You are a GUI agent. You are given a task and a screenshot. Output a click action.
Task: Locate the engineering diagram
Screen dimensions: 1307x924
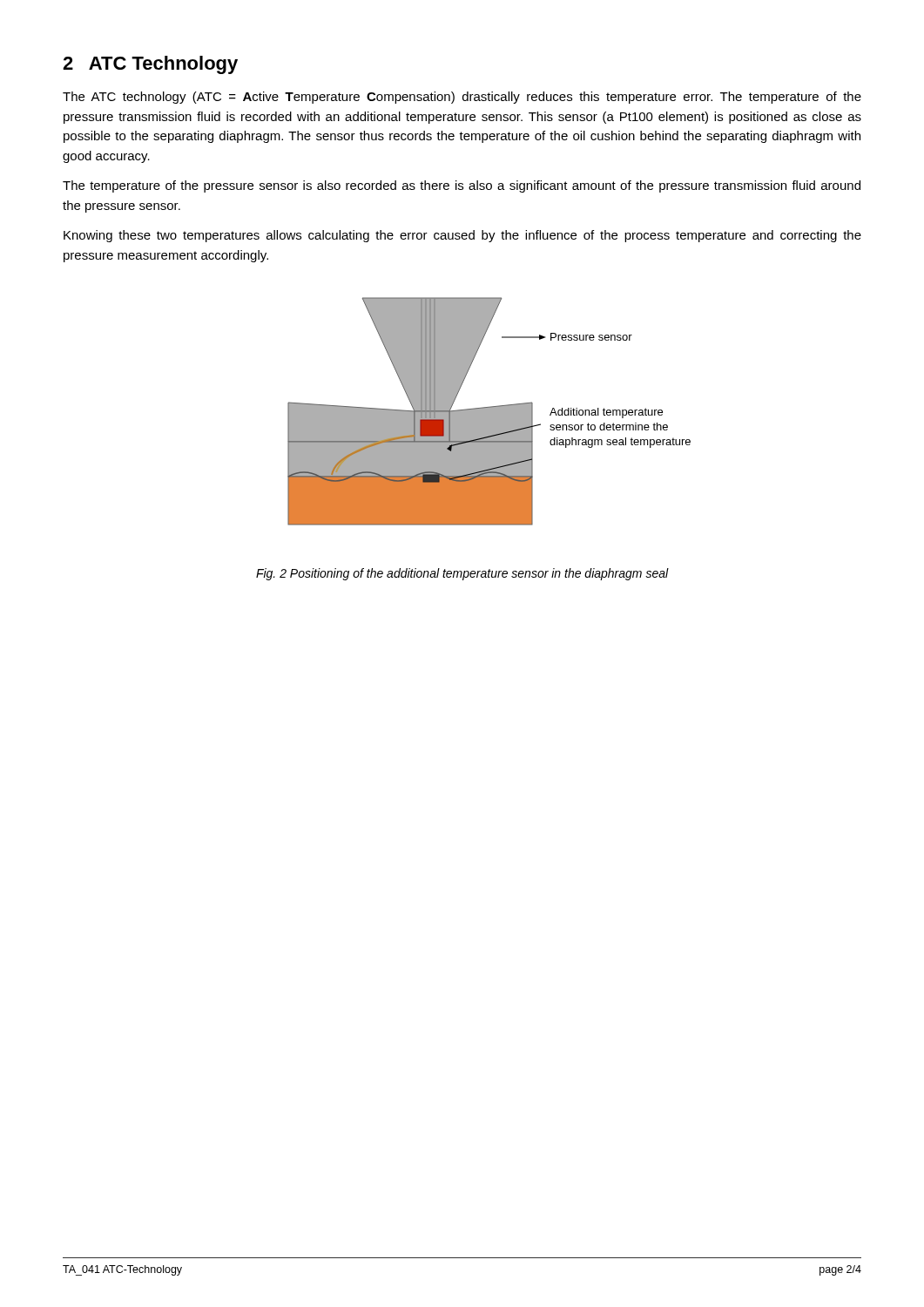click(462, 424)
